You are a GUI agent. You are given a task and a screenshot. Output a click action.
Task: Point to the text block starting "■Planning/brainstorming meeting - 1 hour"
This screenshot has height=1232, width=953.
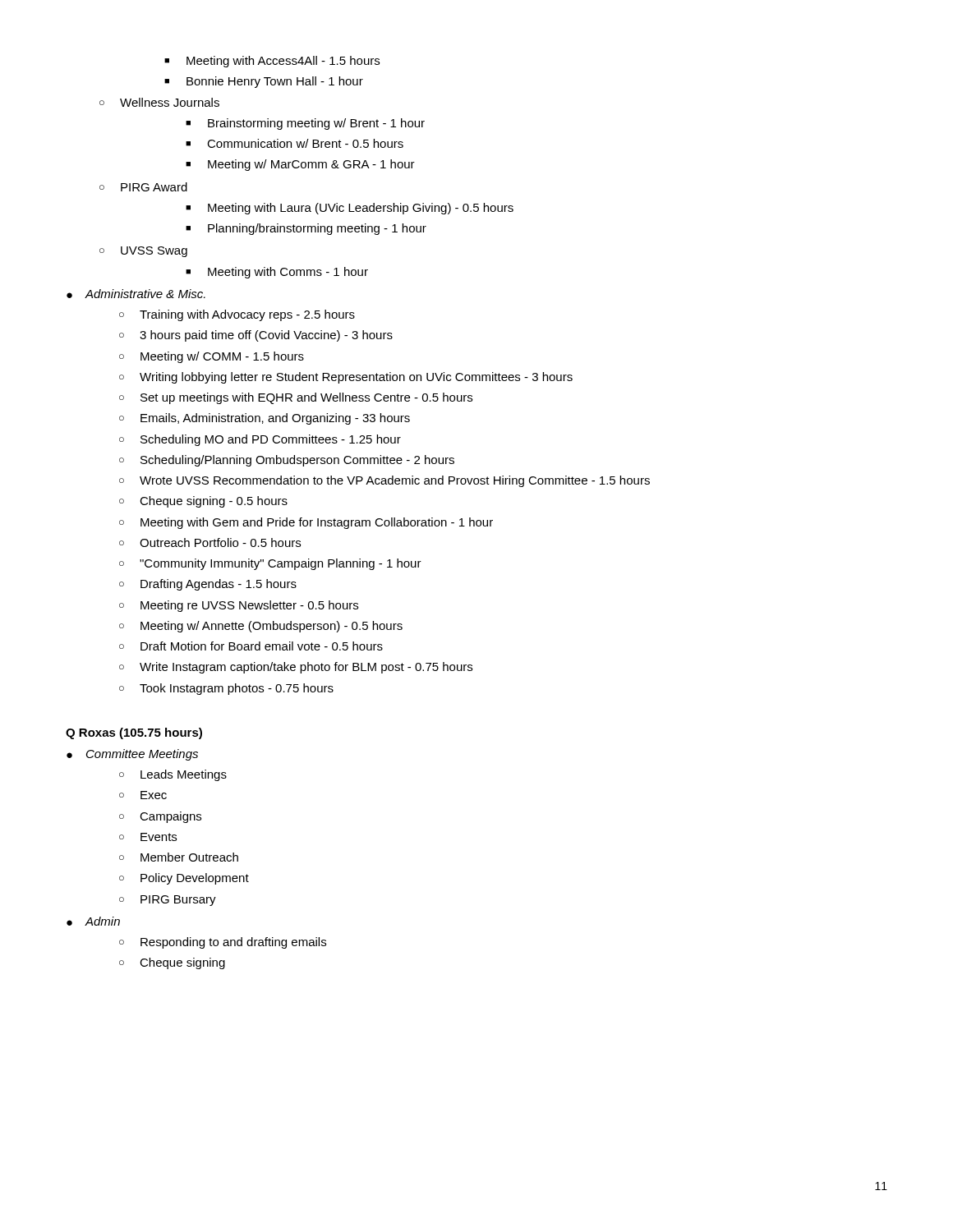click(306, 229)
